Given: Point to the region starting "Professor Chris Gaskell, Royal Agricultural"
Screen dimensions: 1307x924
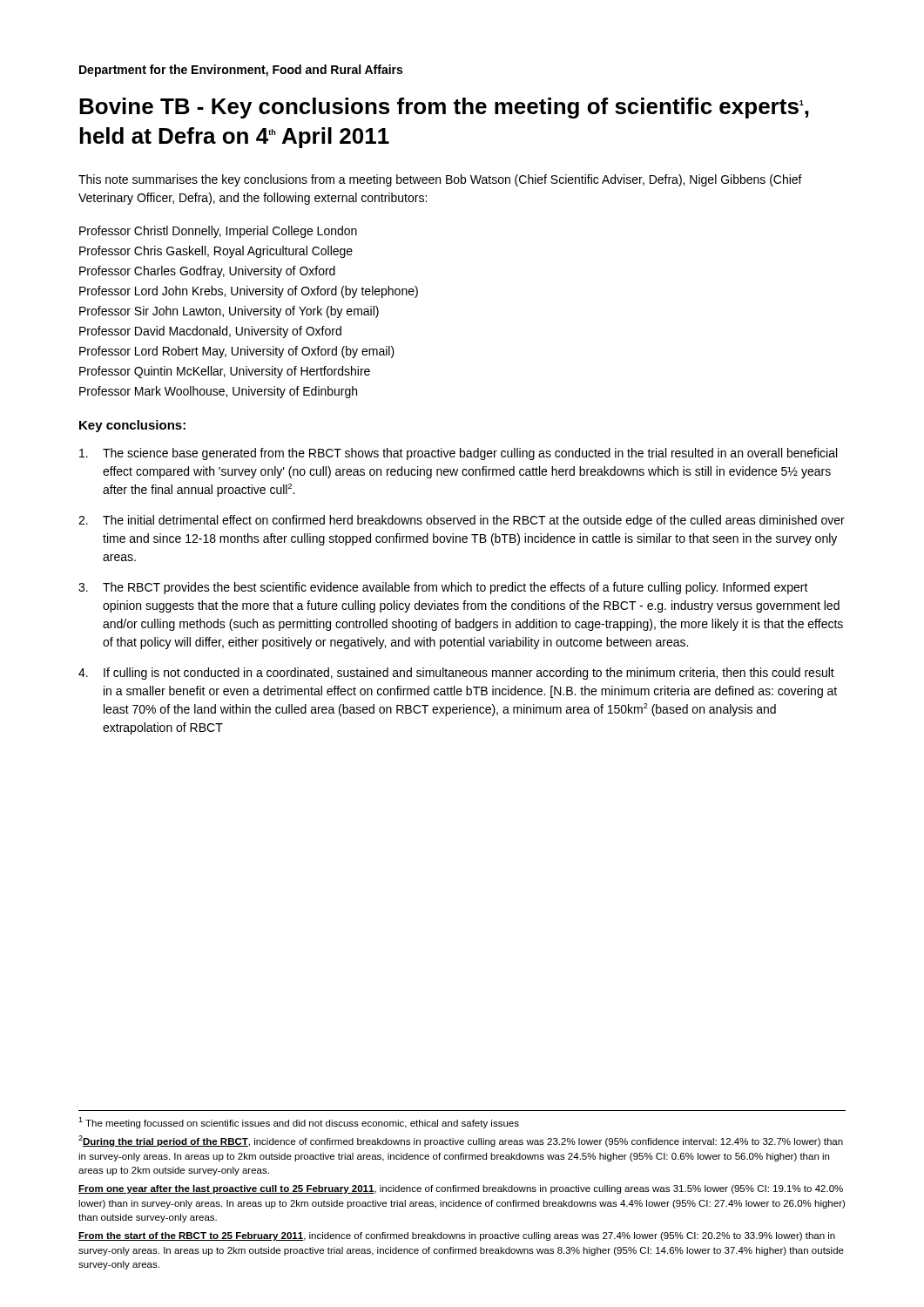Looking at the screenshot, I should point(216,251).
